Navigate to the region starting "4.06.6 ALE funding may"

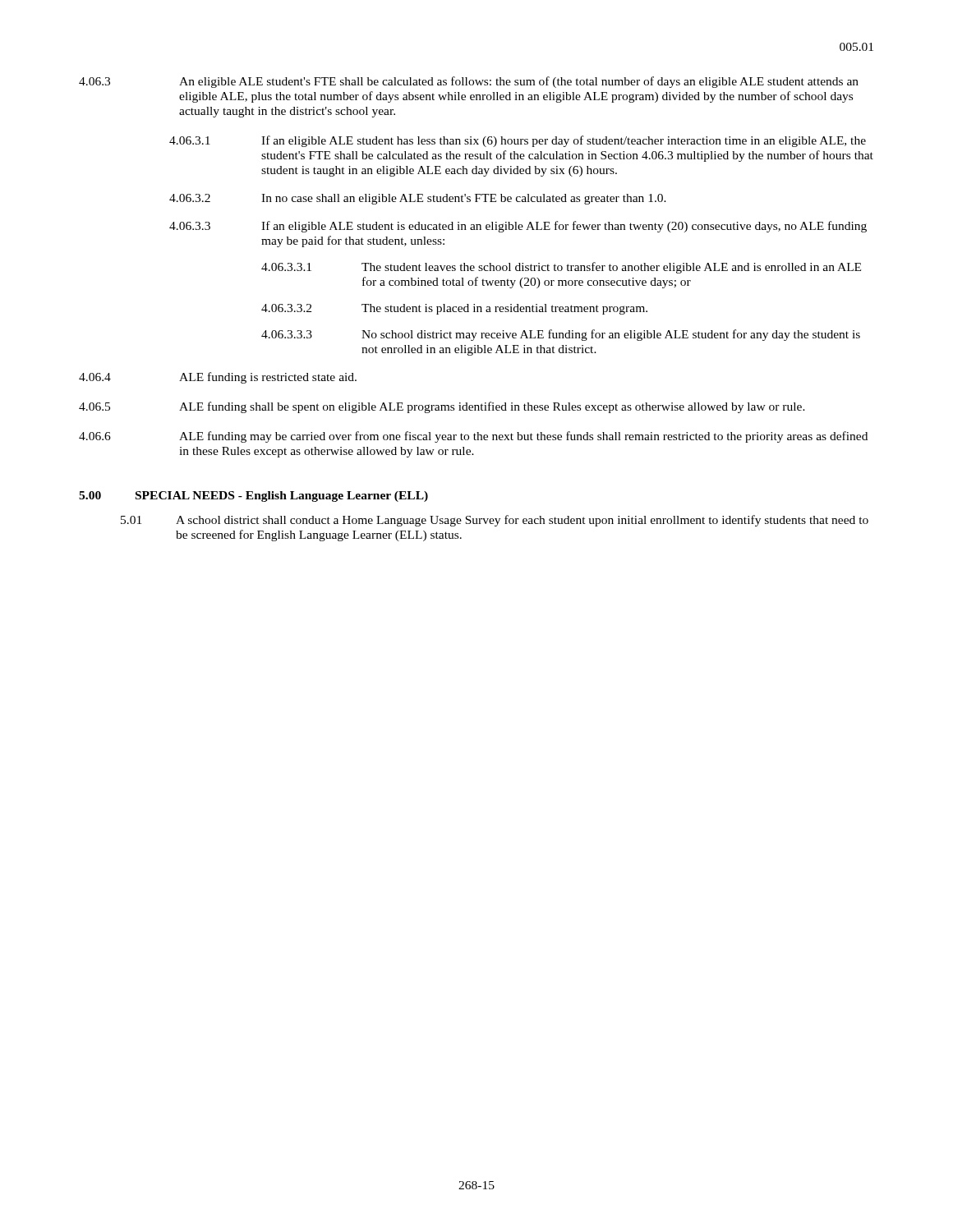476,444
